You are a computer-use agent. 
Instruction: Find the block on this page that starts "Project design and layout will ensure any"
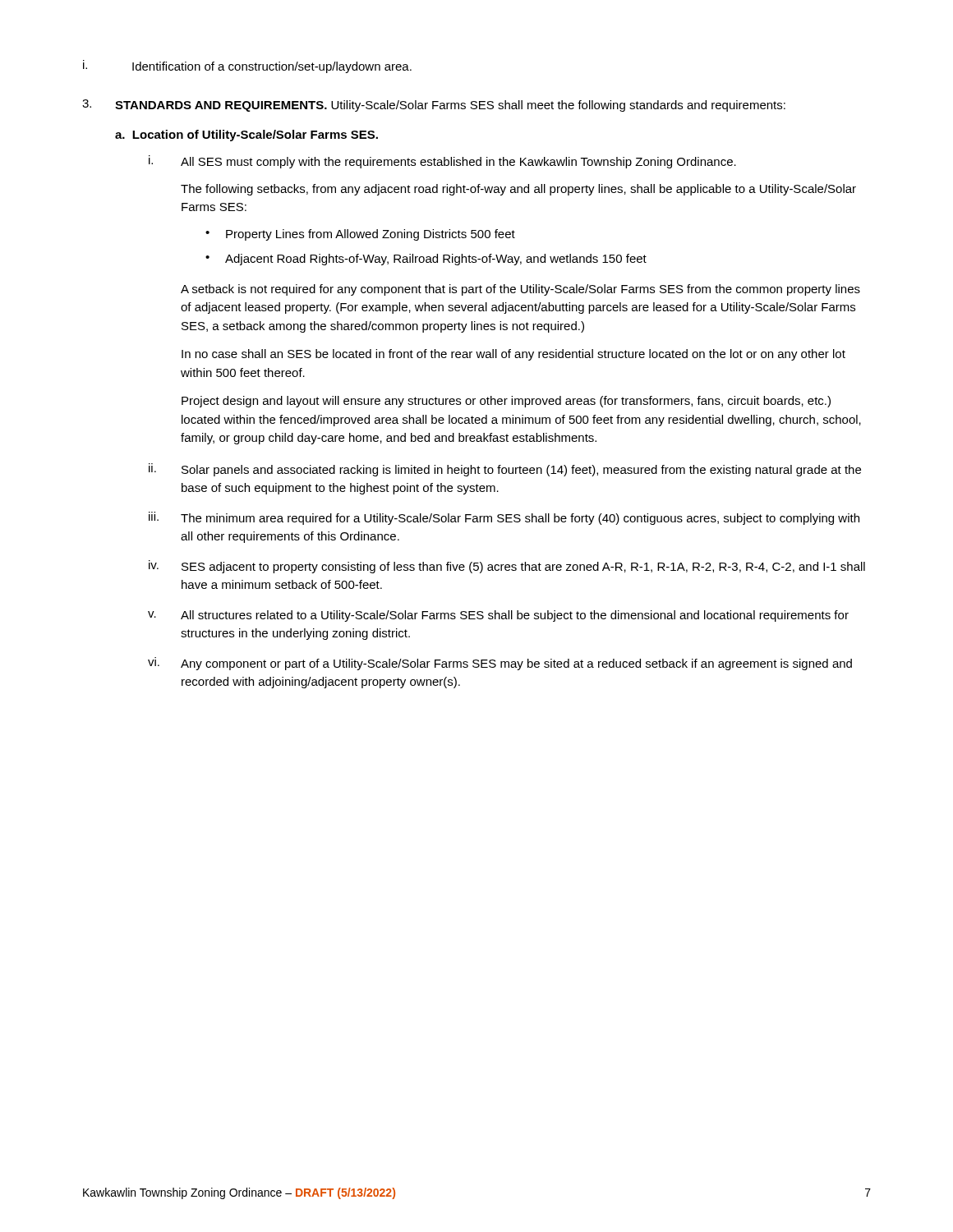tap(521, 419)
